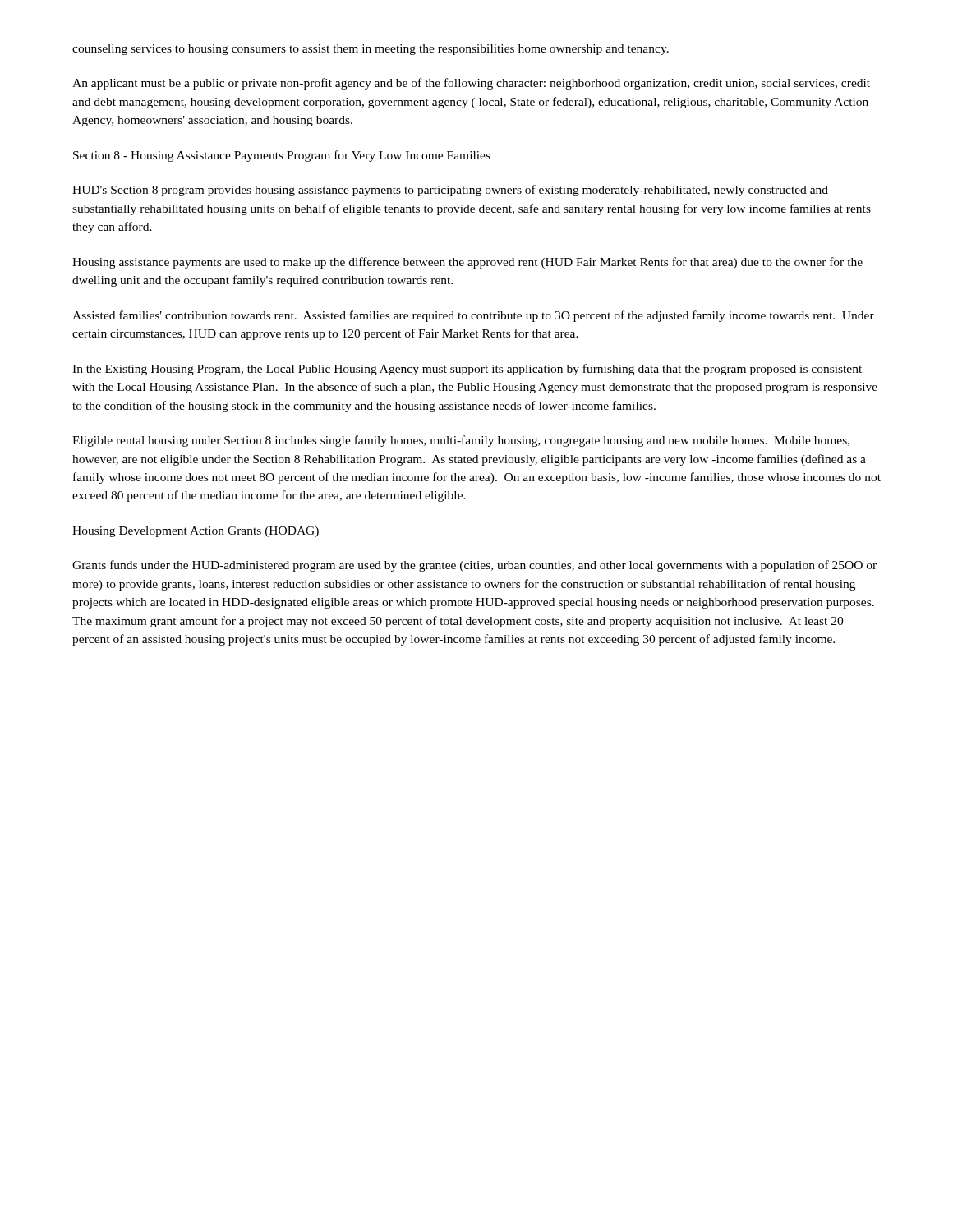Locate the block starting "counseling services to housing consumers to"
This screenshot has width=953, height=1232.
pyautogui.click(x=371, y=48)
